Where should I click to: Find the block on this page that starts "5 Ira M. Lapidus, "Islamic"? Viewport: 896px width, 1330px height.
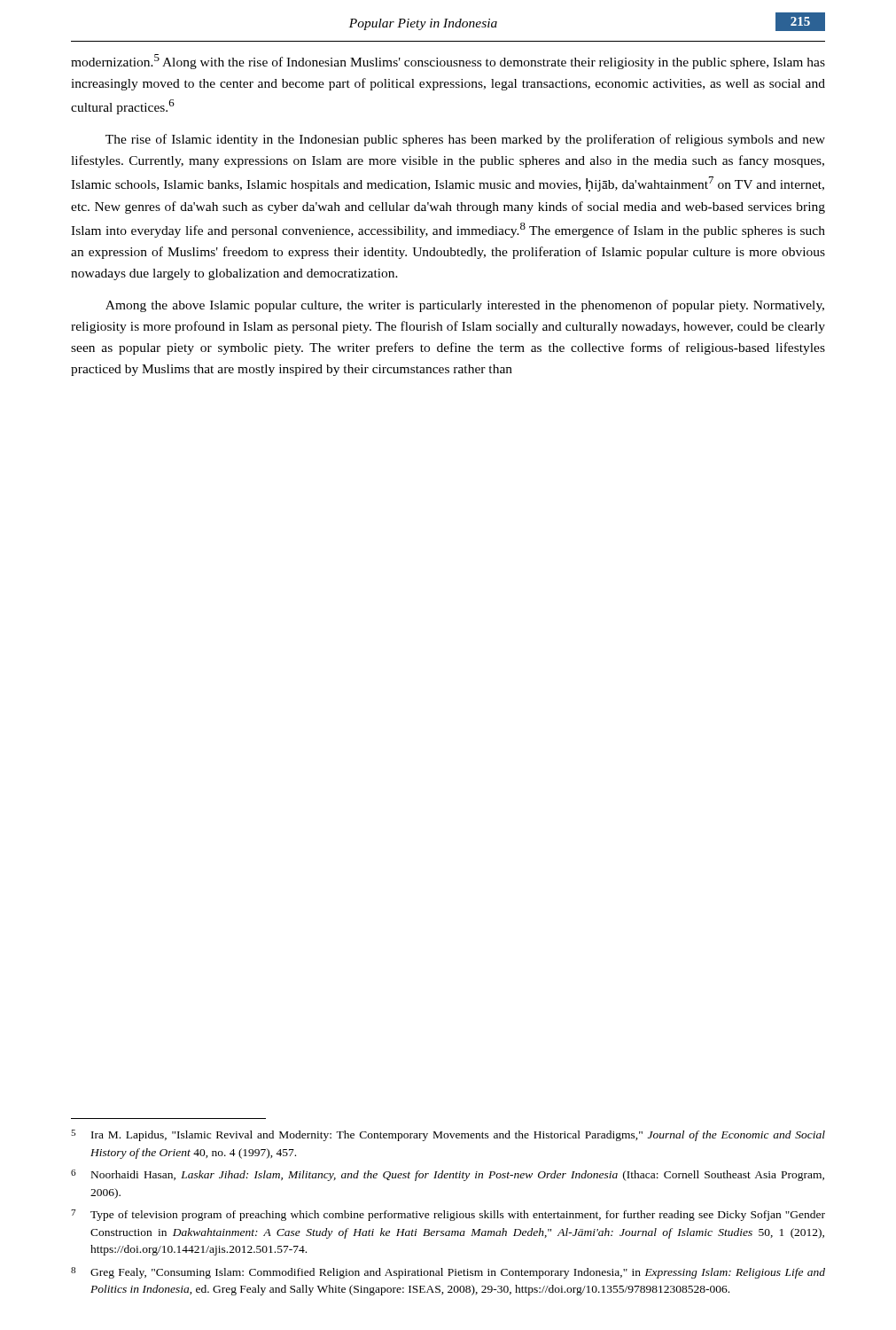(x=448, y=1143)
